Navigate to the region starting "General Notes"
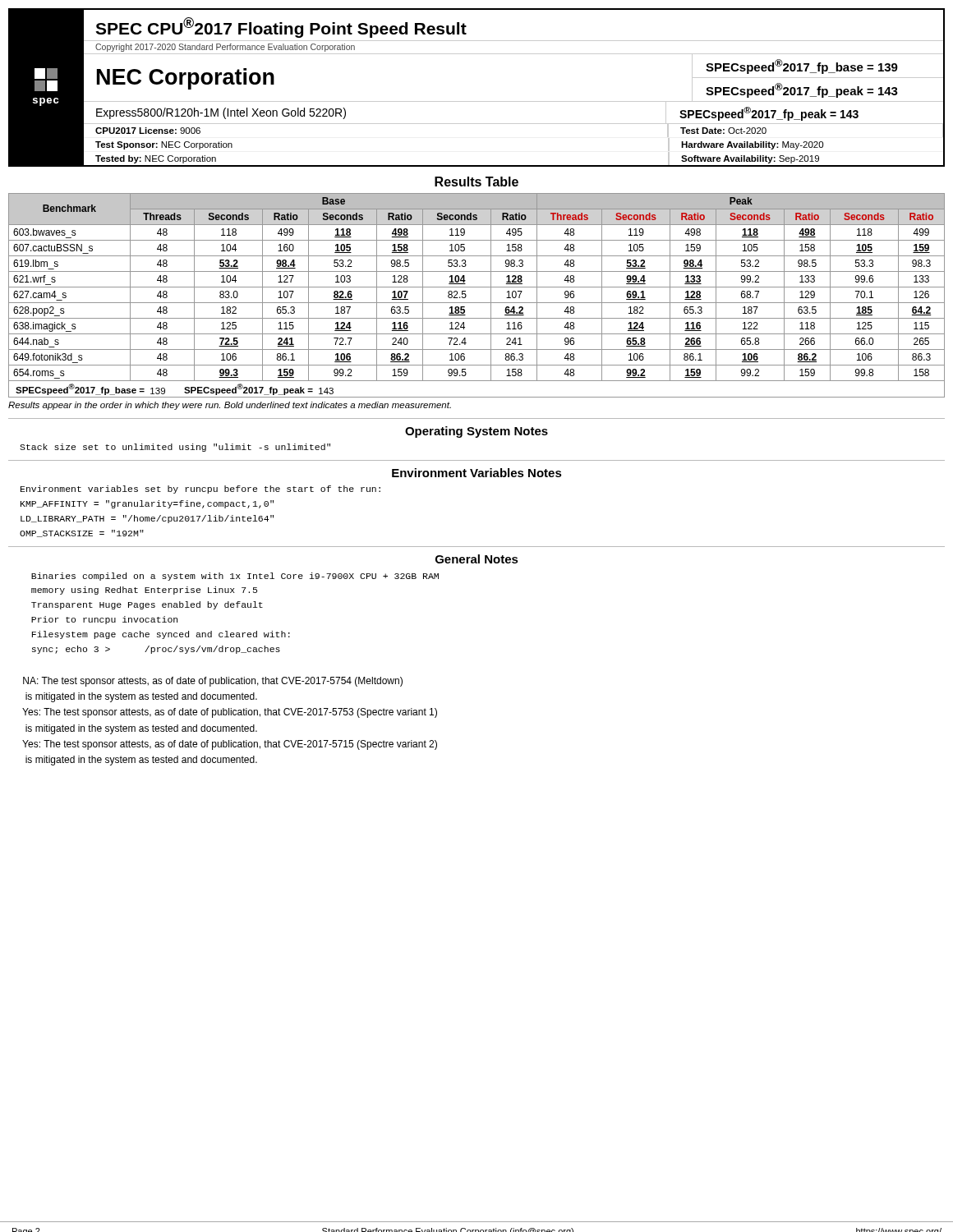The image size is (953, 1232). tap(476, 559)
